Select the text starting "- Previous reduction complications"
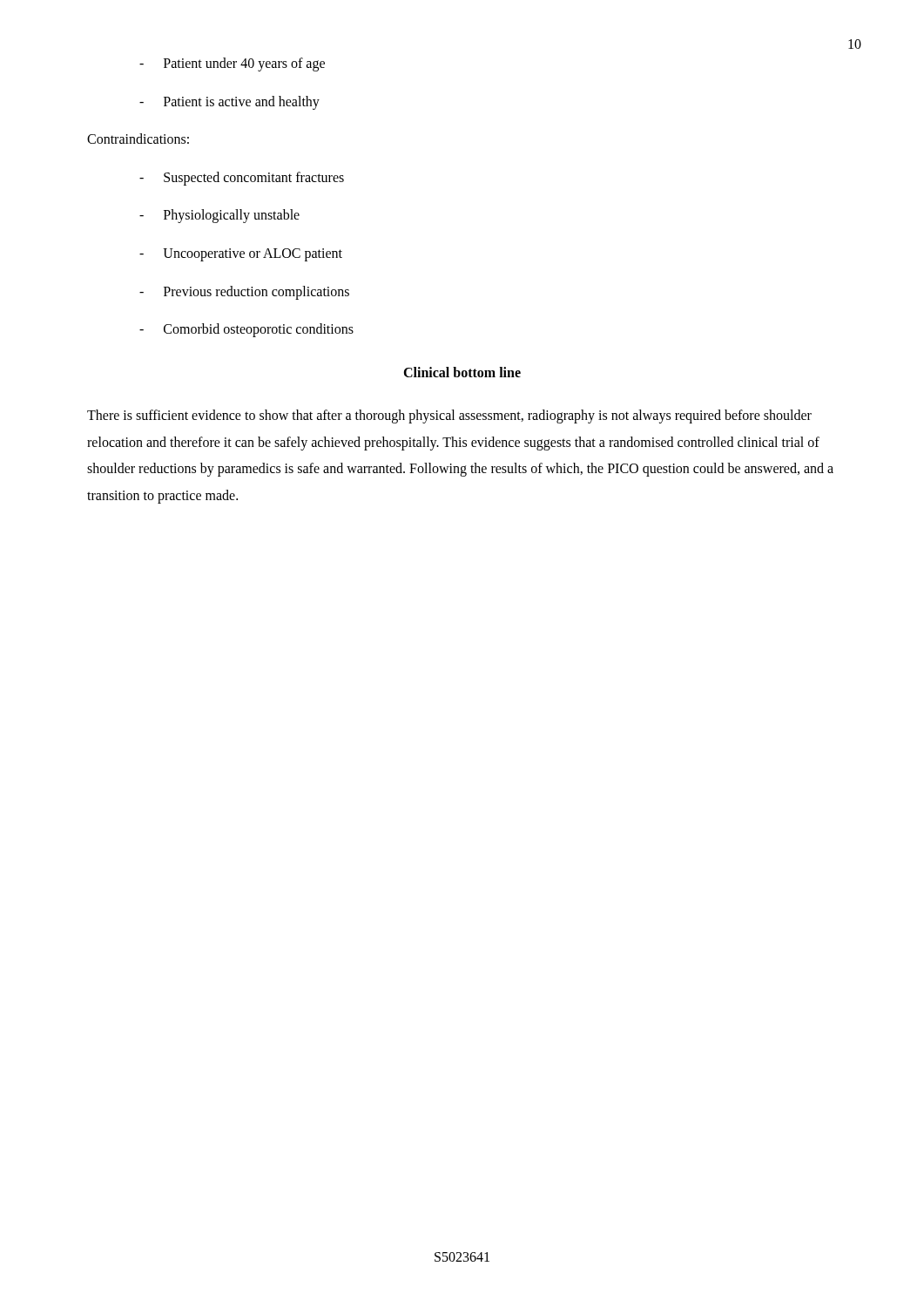 pos(244,293)
